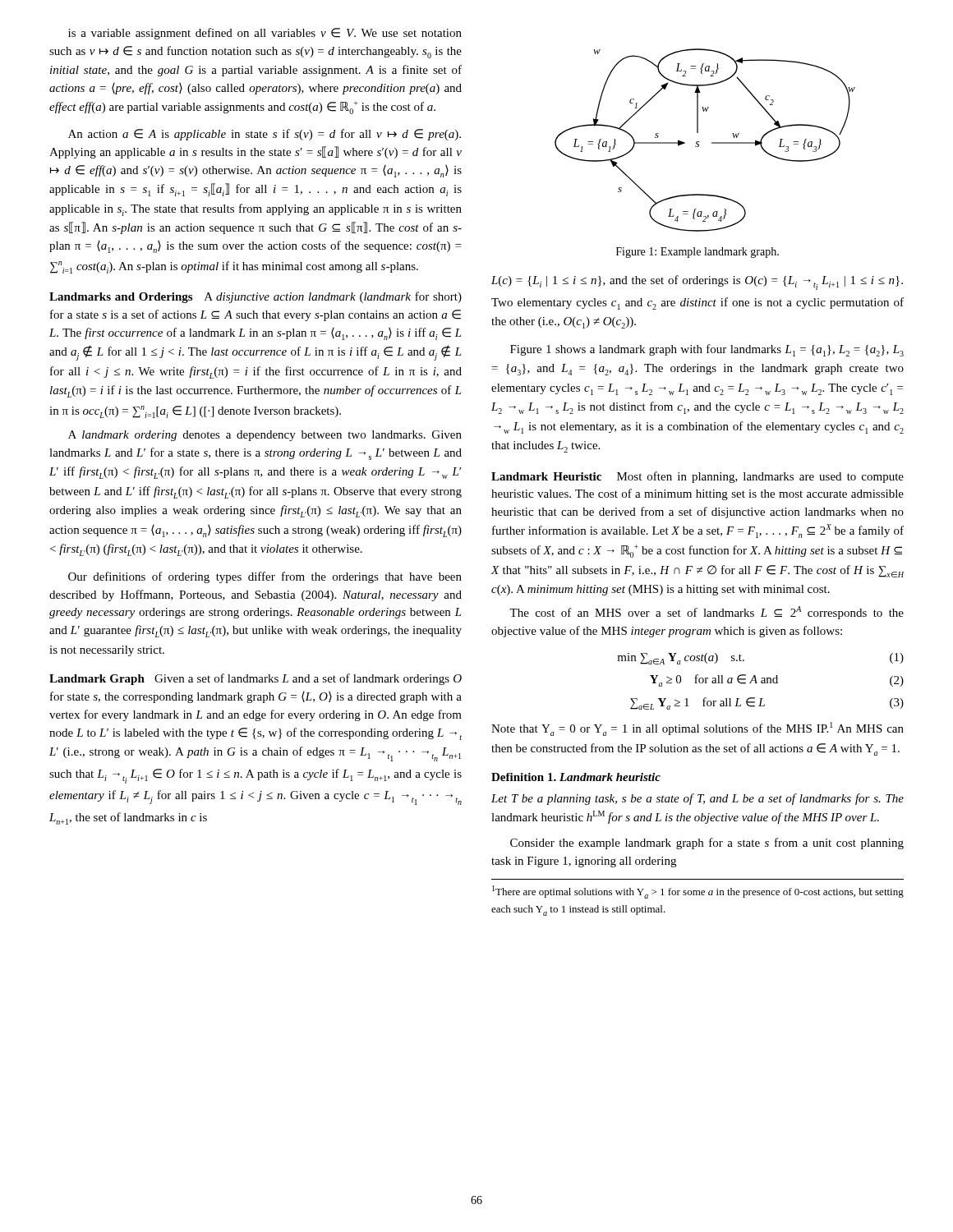Viewport: 953px width, 1232px height.
Task: Click on the section header containing "Landmarks and Orderings A disjunctive action landmark (landmark"
Action: (255, 355)
